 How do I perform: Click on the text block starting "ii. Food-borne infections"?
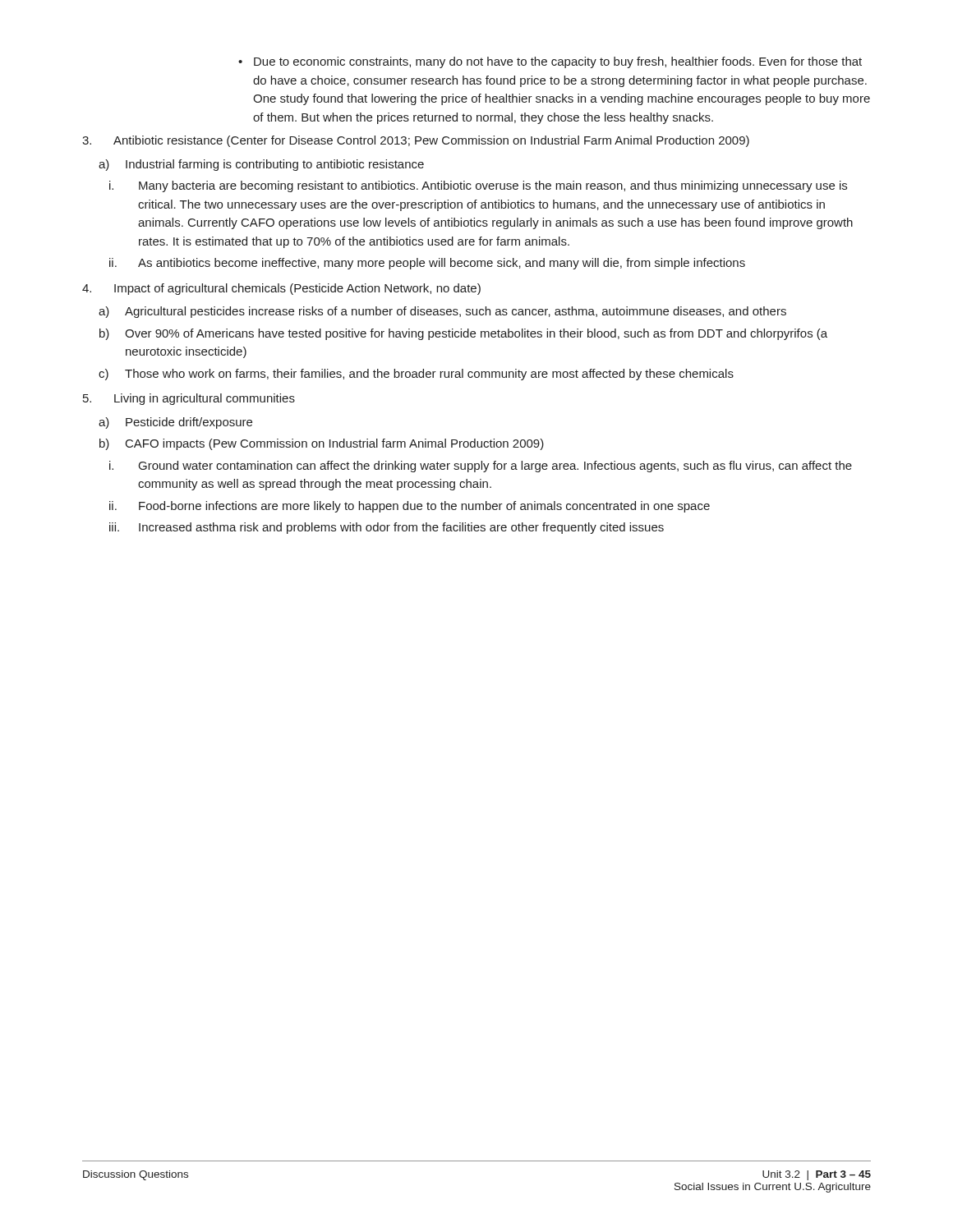[490, 506]
